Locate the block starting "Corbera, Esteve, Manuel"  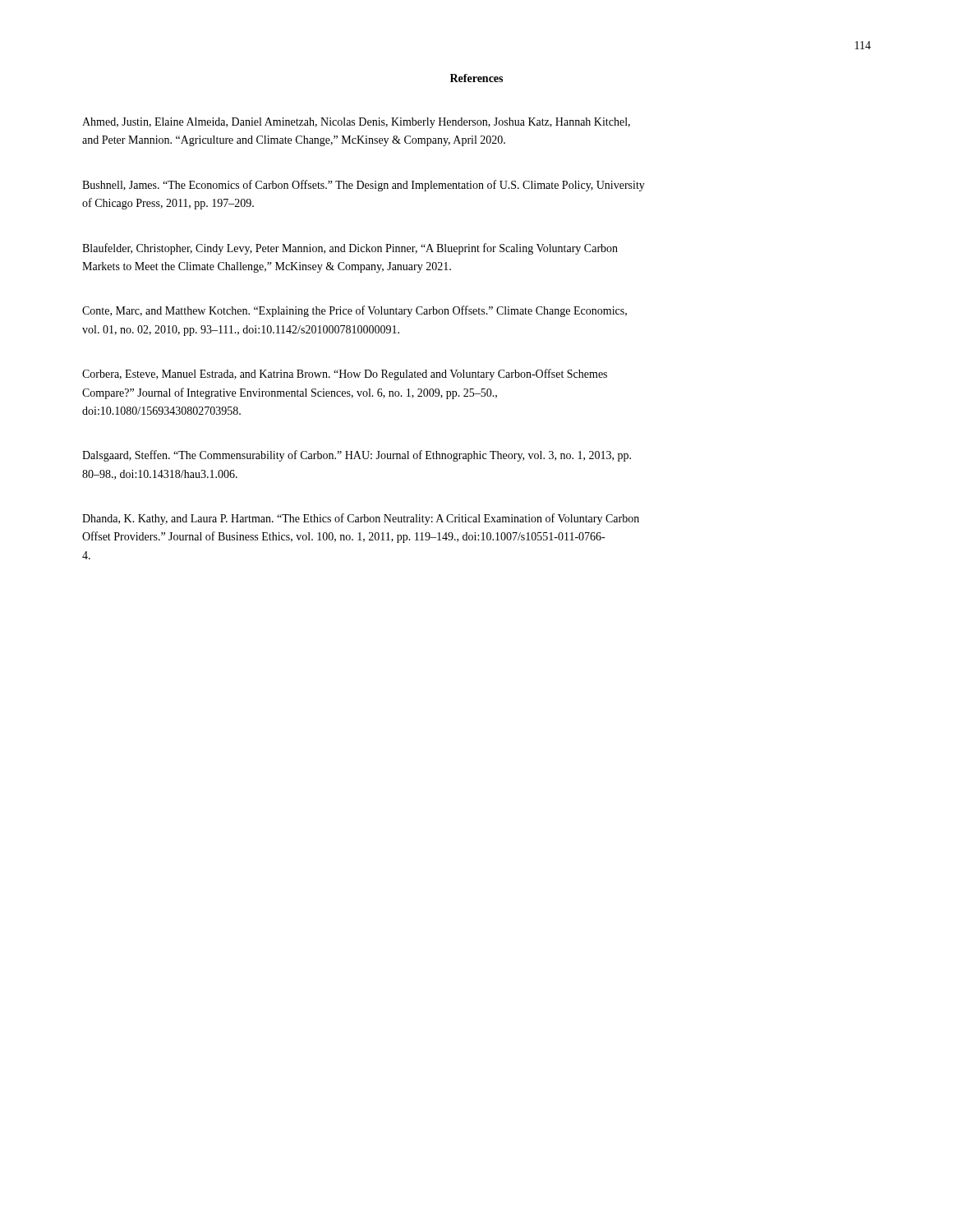point(476,393)
